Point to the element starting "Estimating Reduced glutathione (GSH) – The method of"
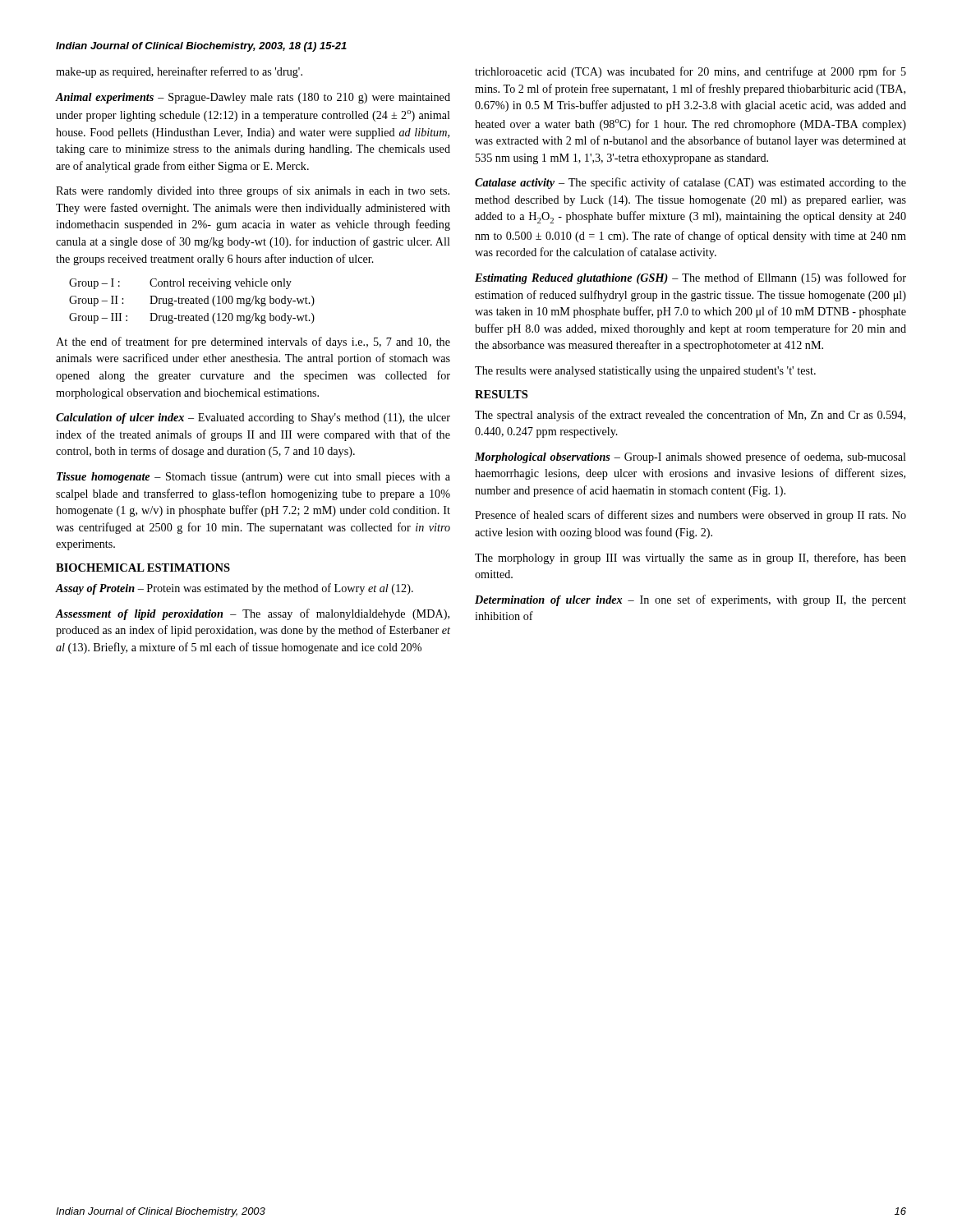Viewport: 962px width, 1232px height. point(690,312)
